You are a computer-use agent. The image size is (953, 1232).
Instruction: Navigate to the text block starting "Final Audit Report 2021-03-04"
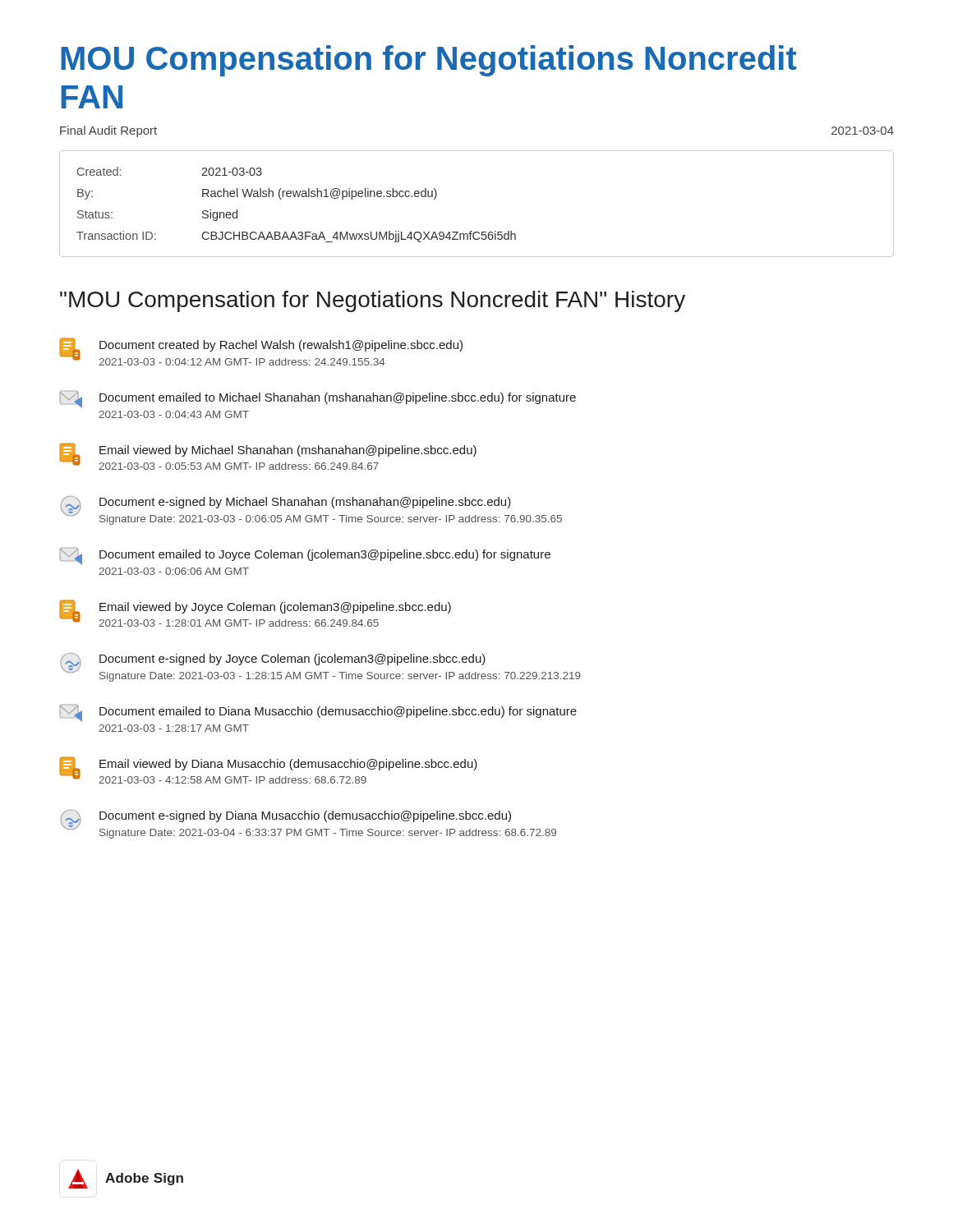[106, 131]
